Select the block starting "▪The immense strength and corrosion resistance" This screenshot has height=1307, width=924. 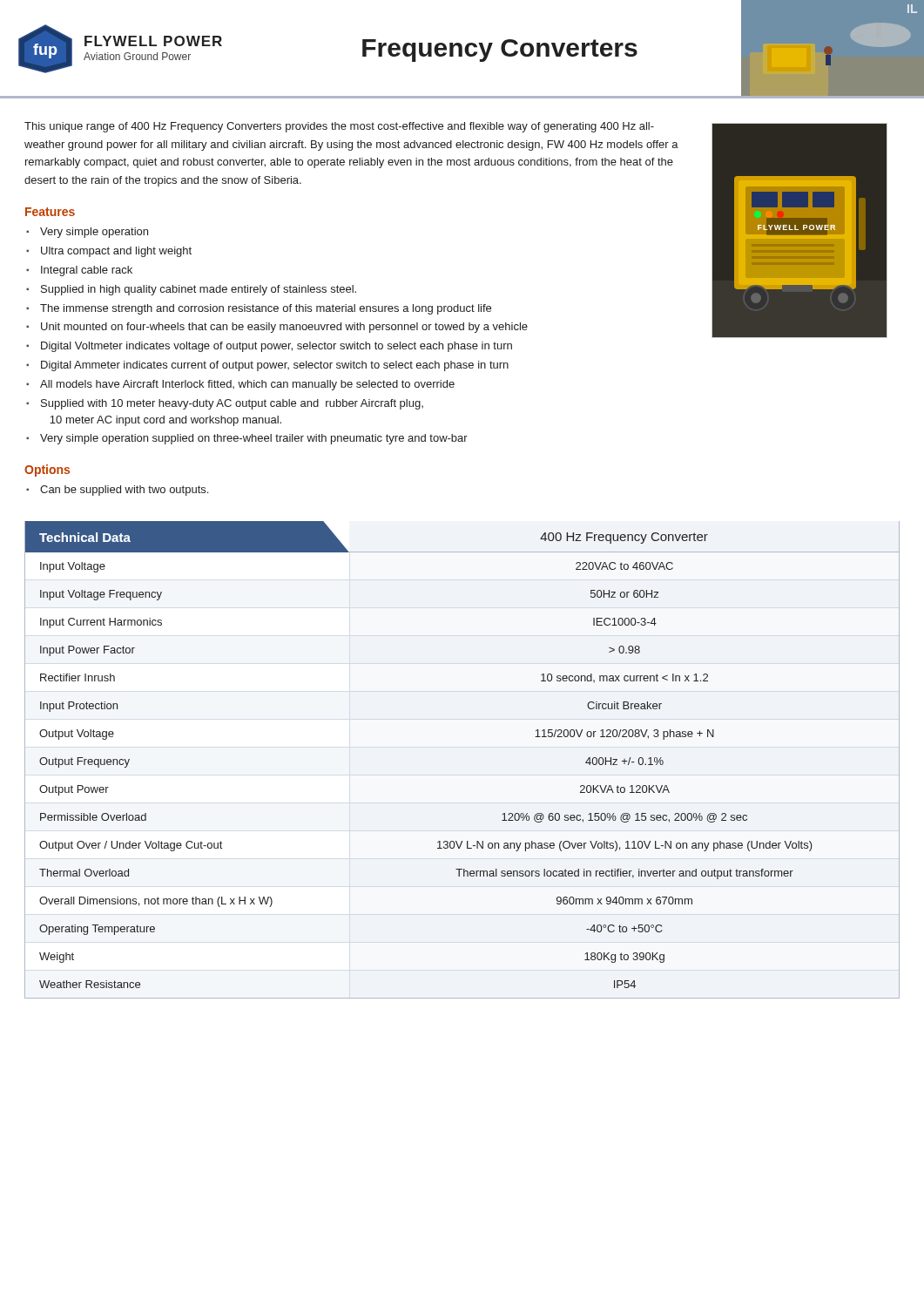point(259,308)
